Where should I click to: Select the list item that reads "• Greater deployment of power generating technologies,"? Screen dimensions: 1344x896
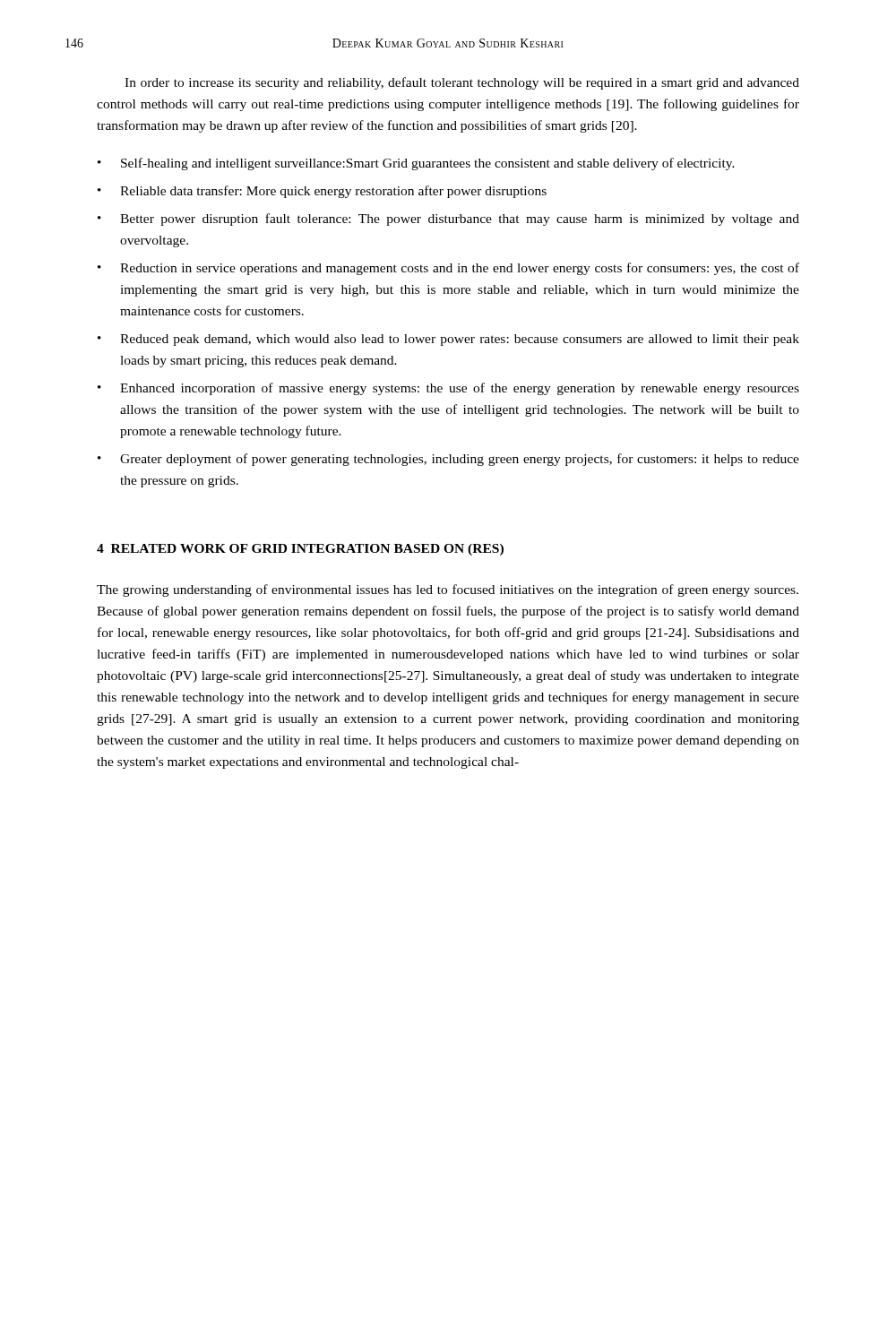tap(448, 470)
